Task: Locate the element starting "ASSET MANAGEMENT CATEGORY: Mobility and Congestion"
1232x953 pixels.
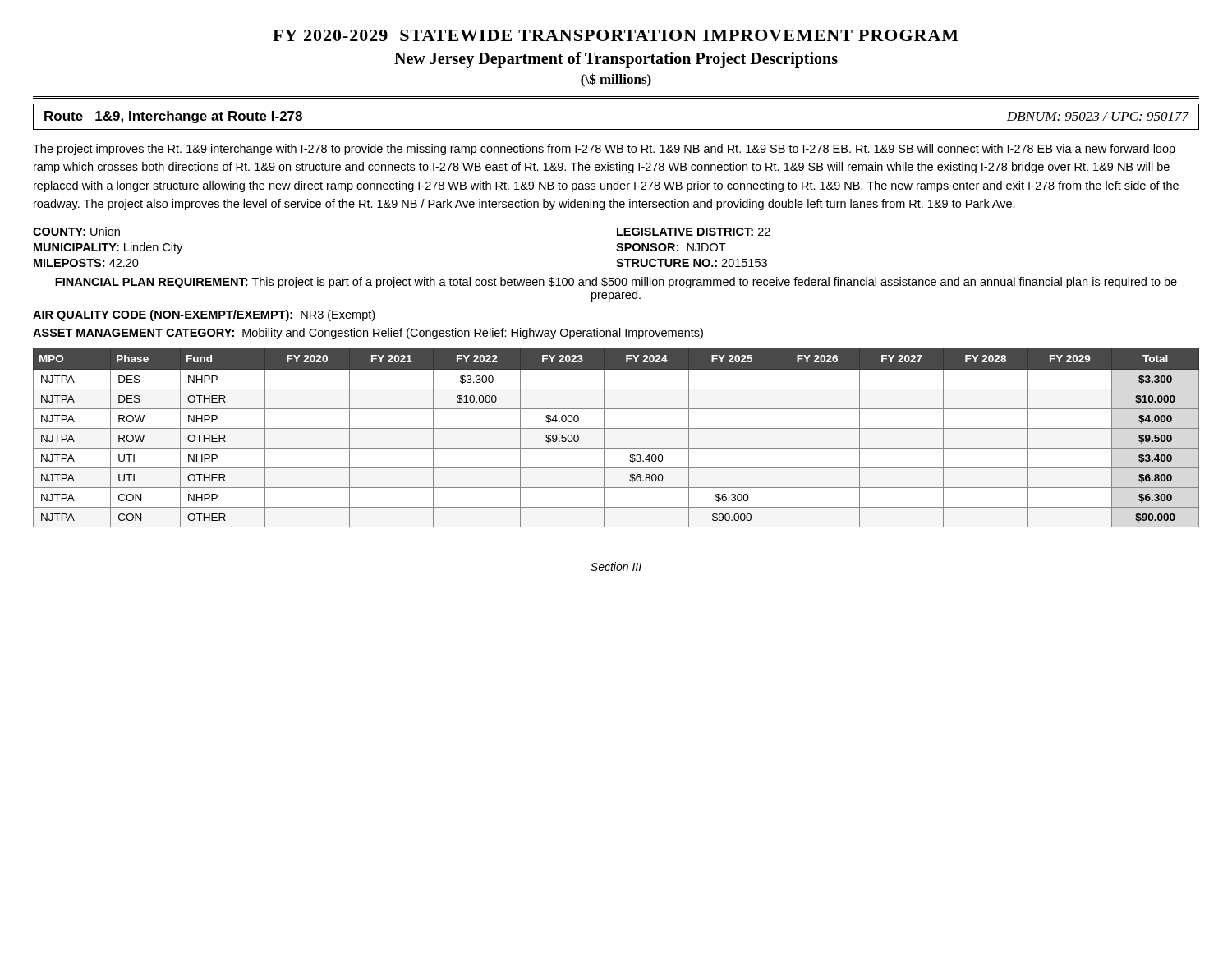Action: tap(368, 333)
